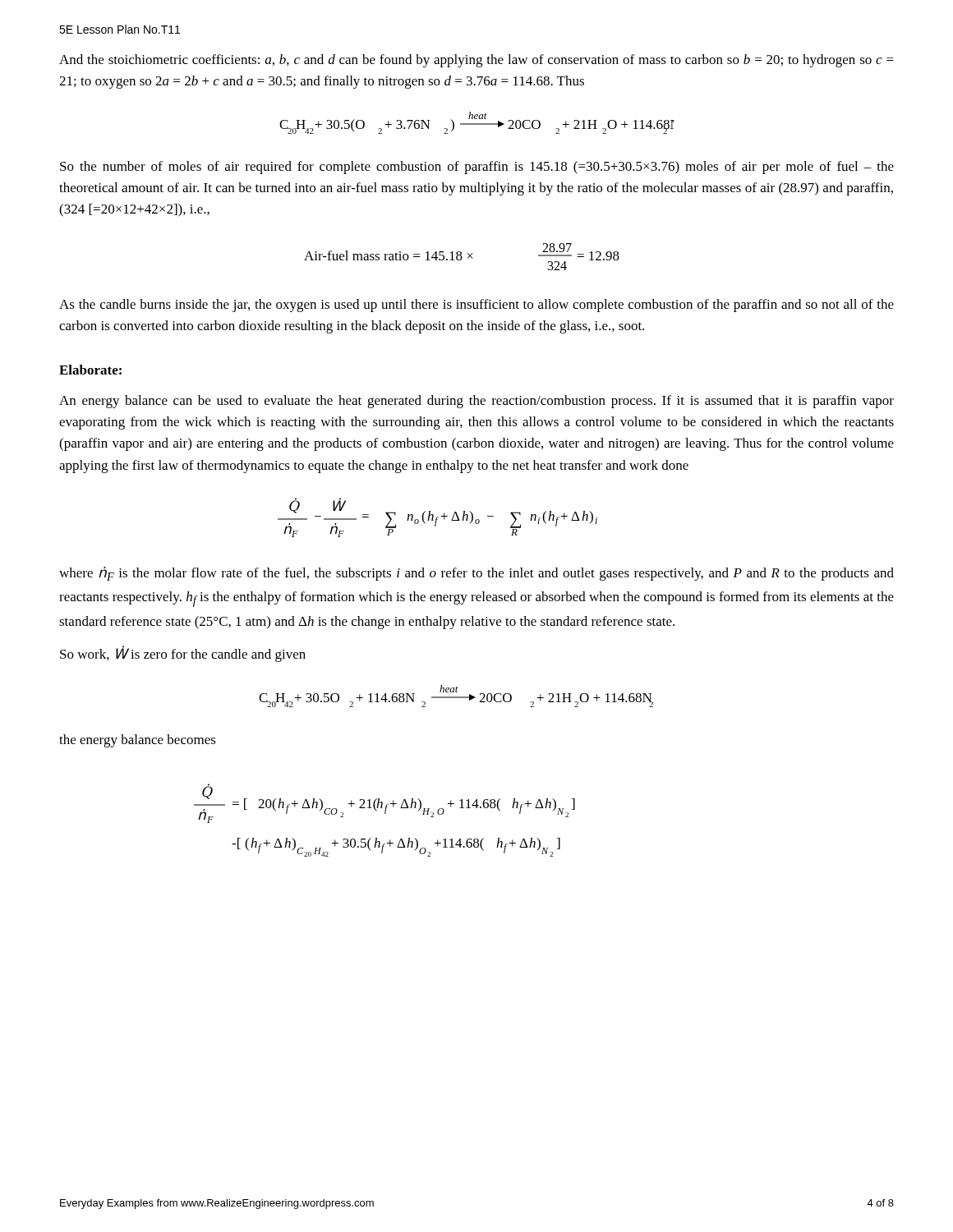The image size is (953, 1232).
Task: Find the block on this page that starts "An energy balance can be used to evaluate"
Action: [476, 433]
